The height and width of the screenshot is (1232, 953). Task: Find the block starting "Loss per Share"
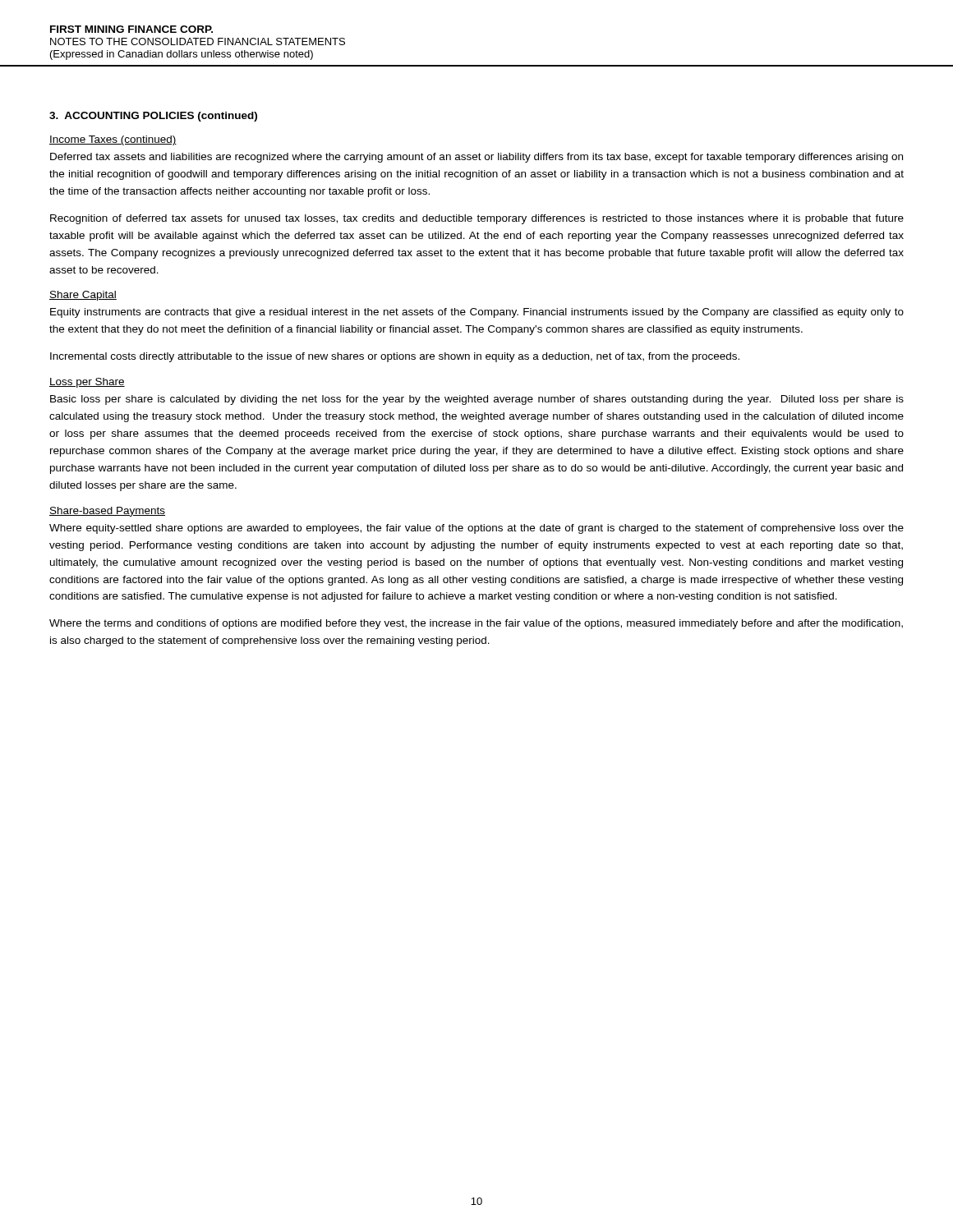(87, 382)
